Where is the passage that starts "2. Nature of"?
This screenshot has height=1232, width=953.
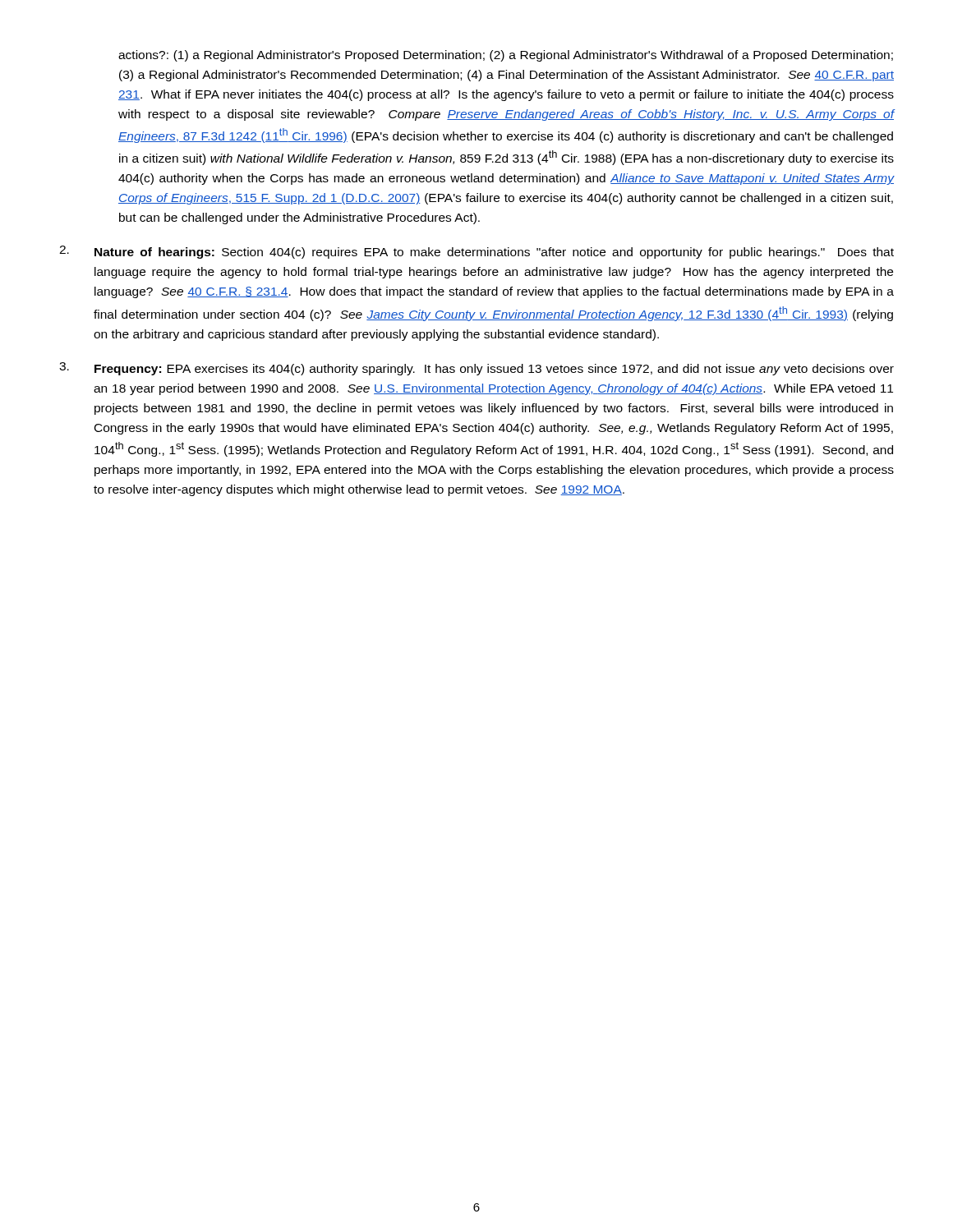476,293
